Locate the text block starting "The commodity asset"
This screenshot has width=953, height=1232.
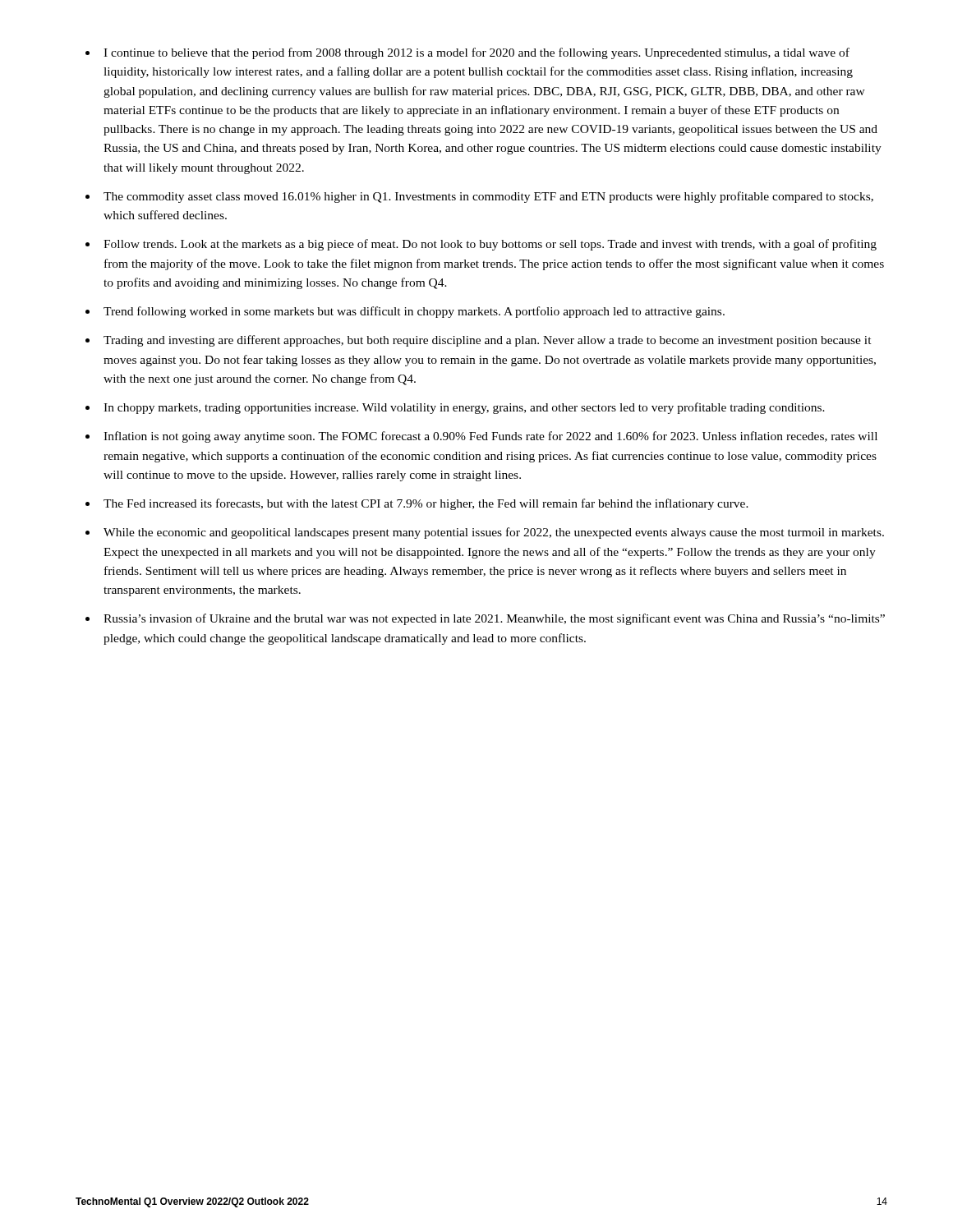click(x=489, y=205)
